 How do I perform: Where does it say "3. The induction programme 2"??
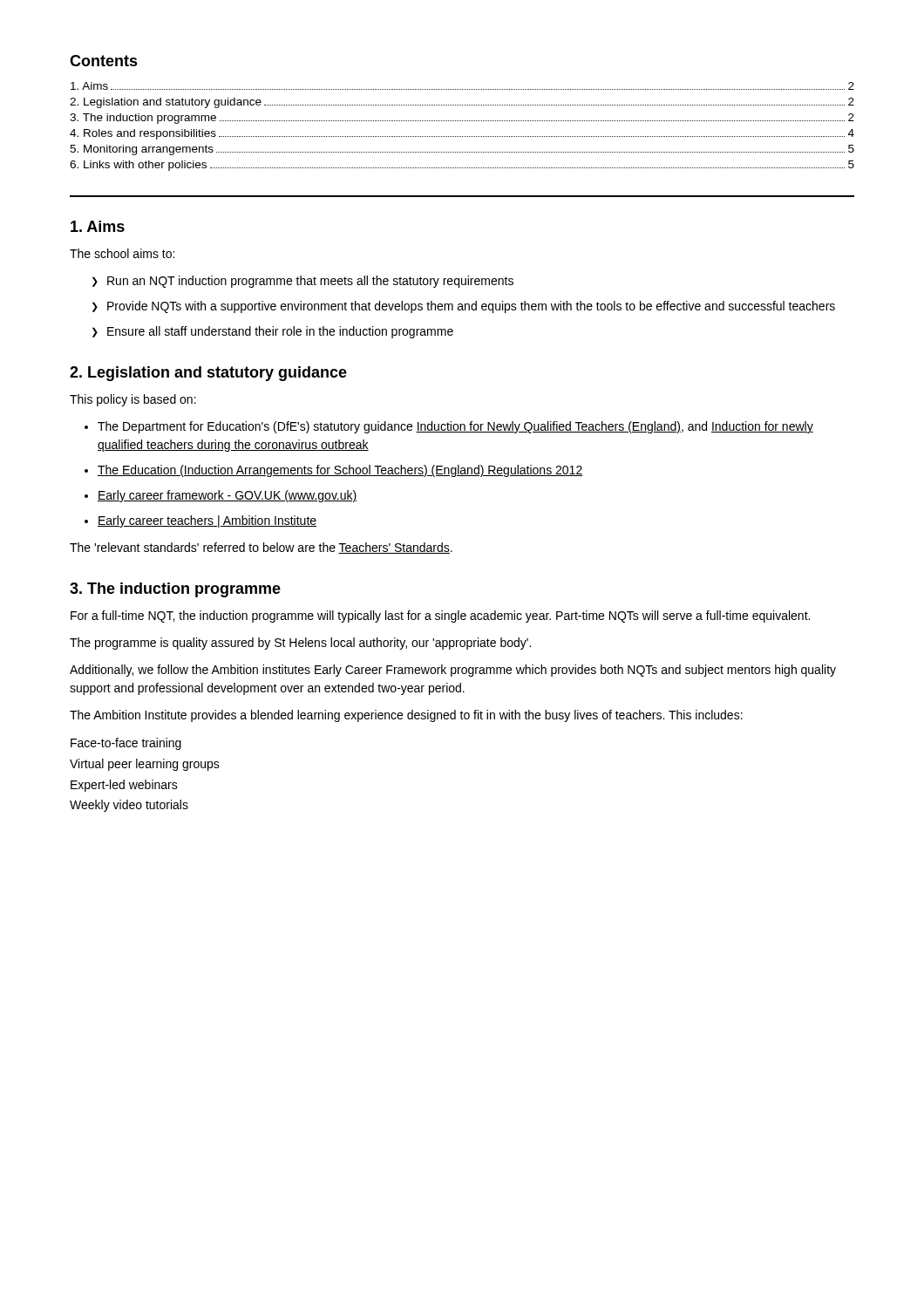click(462, 117)
